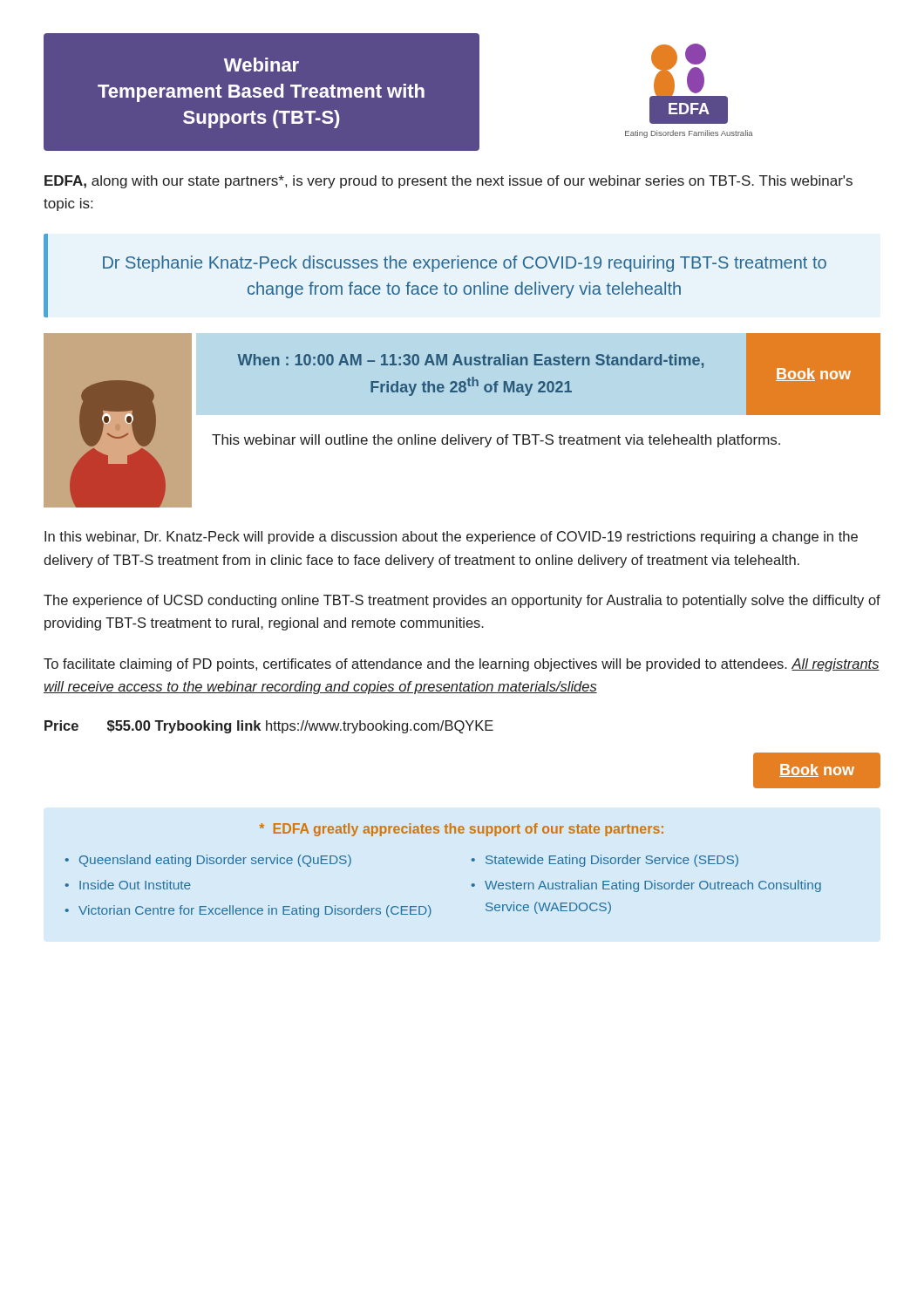Click the section header that begins "Dr Stephanie Knatz-Peck discusses the experience"
Viewport: 924px width, 1308px height.
click(x=464, y=276)
